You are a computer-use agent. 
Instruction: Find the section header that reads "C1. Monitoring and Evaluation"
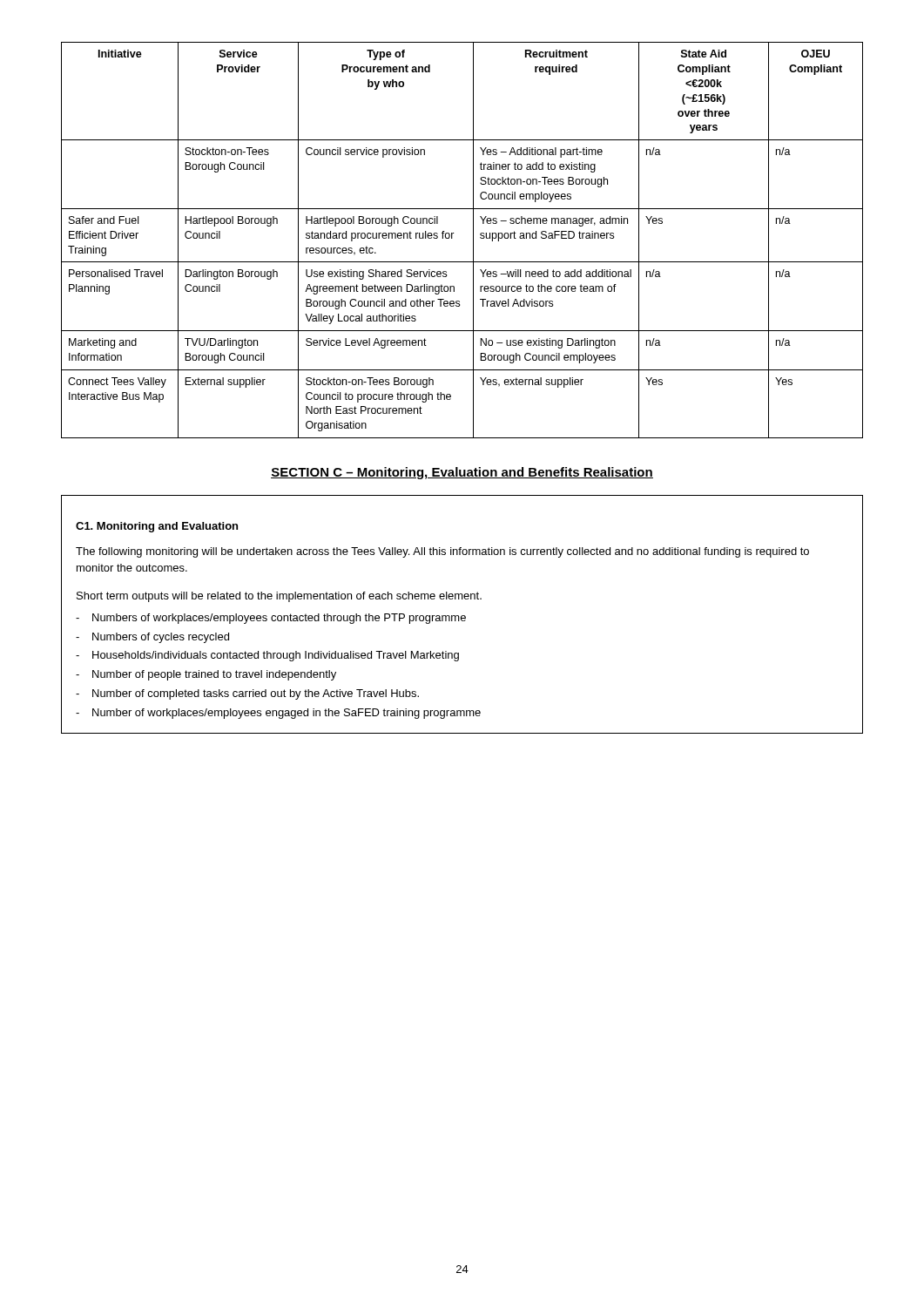(x=157, y=527)
